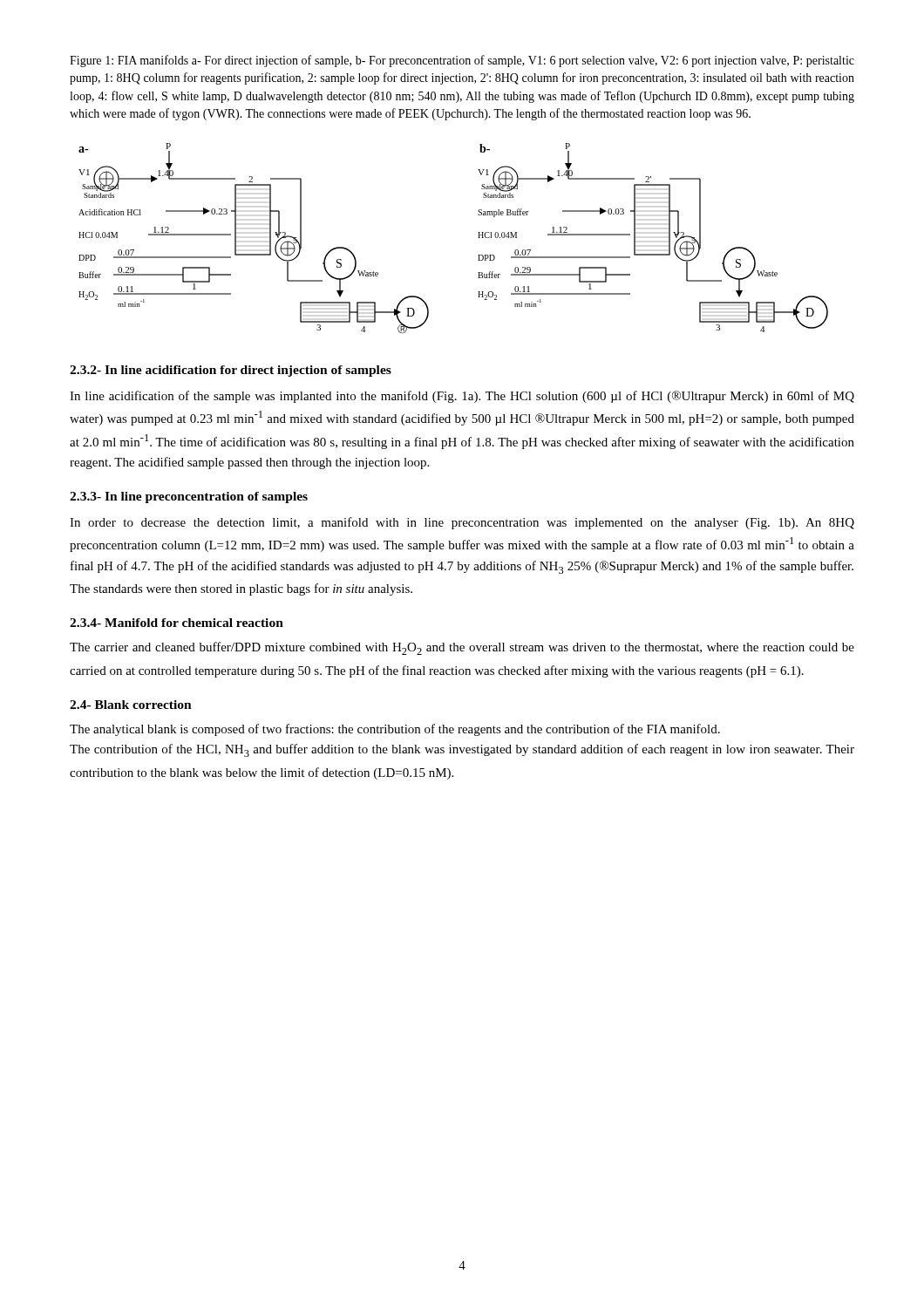The width and height of the screenshot is (924, 1308).
Task: Click on the caption with the text "Figure 1: FIA manifolds a- For direct"
Action: pos(462,87)
